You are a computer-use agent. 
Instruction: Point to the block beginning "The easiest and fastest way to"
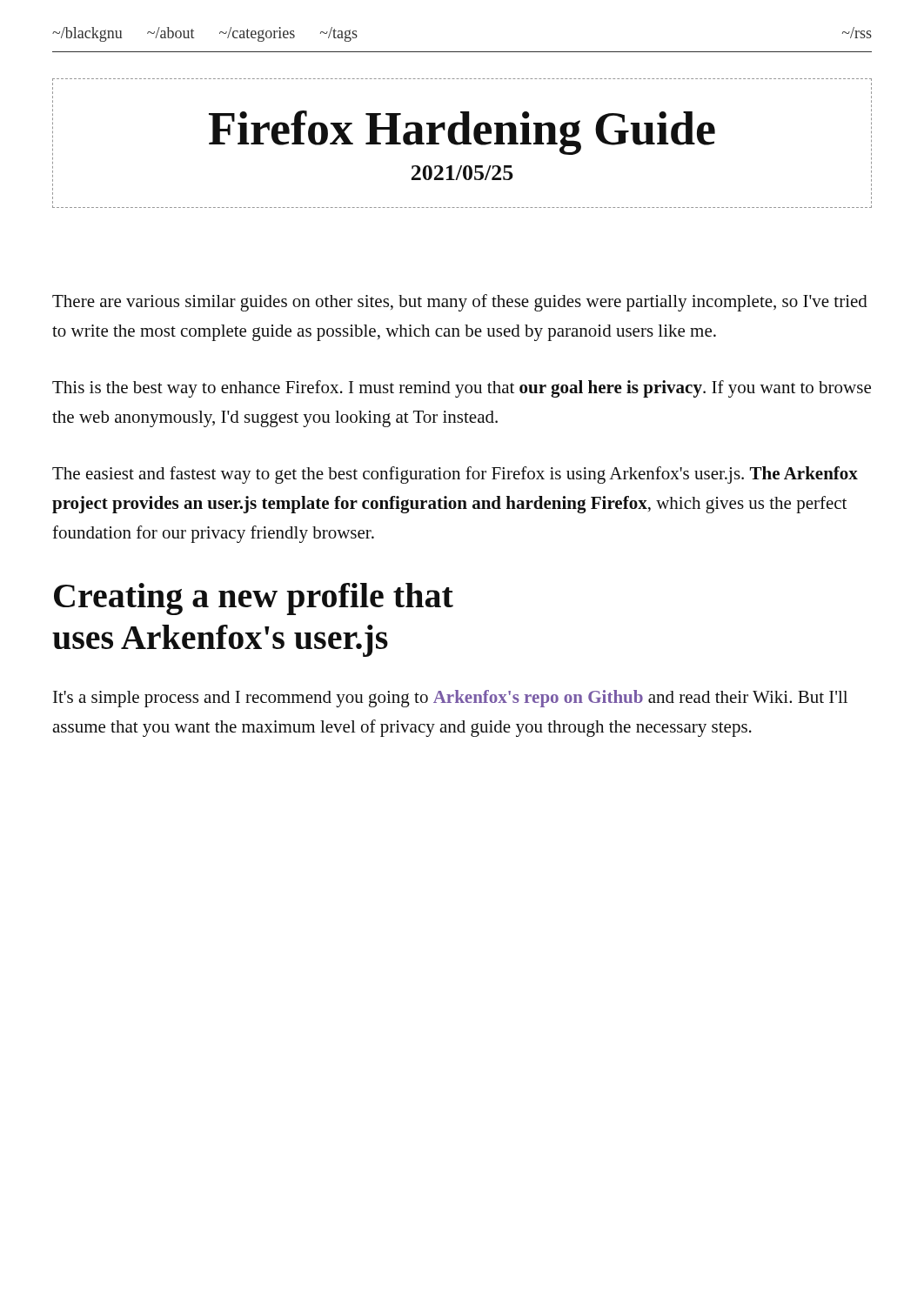(455, 503)
